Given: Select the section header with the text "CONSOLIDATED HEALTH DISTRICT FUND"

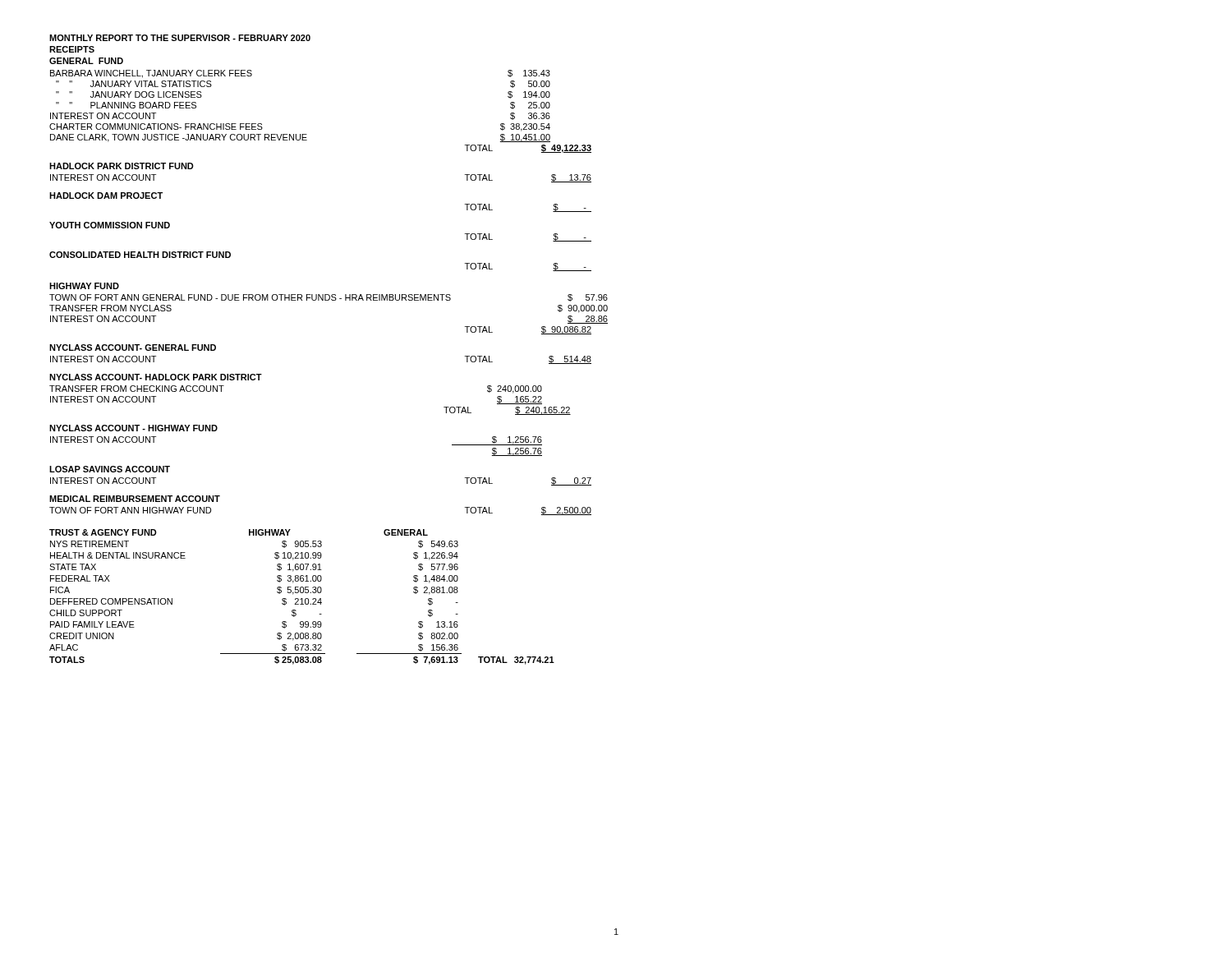Looking at the screenshot, I should point(140,255).
